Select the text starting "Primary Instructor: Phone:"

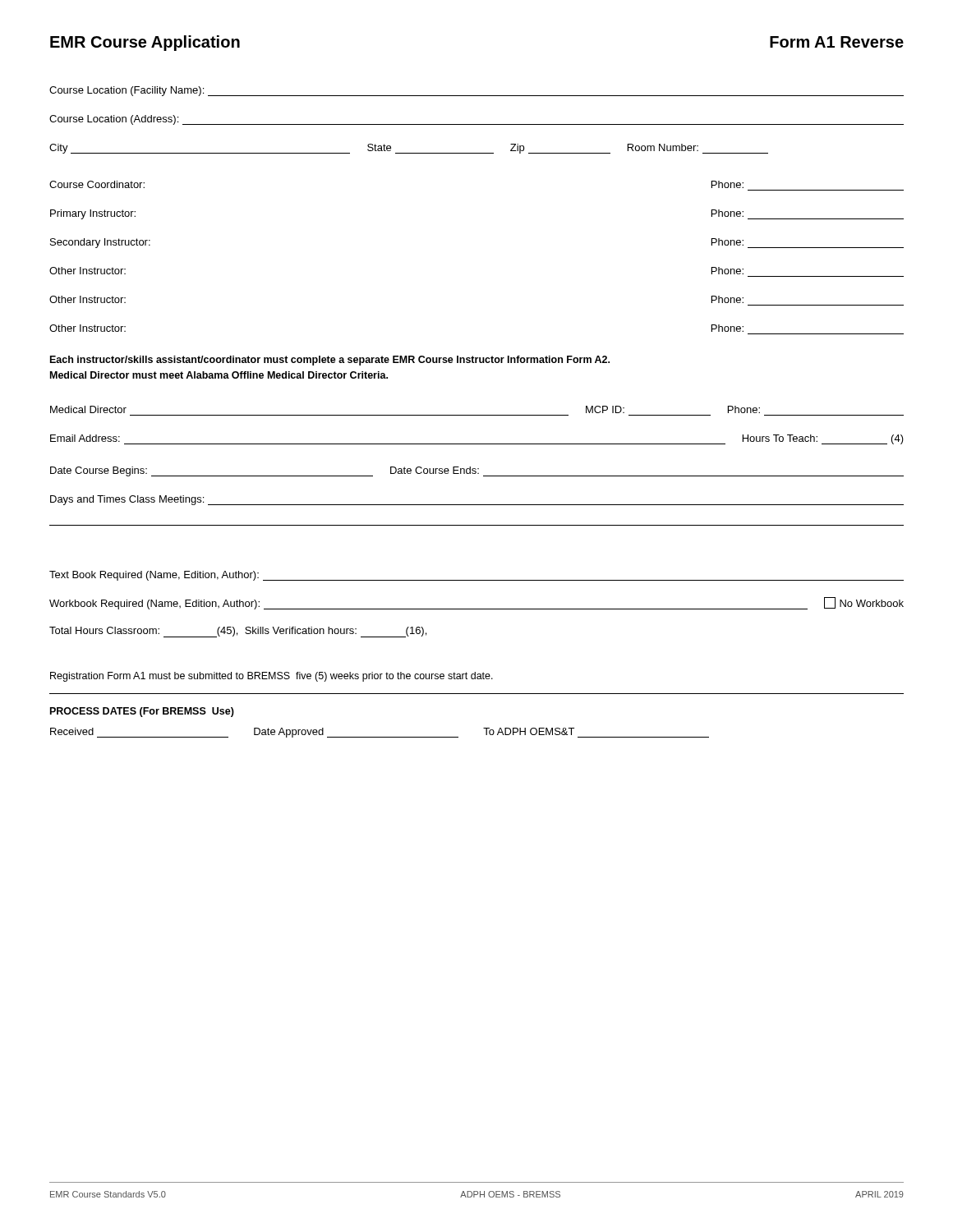tap(90, 214)
